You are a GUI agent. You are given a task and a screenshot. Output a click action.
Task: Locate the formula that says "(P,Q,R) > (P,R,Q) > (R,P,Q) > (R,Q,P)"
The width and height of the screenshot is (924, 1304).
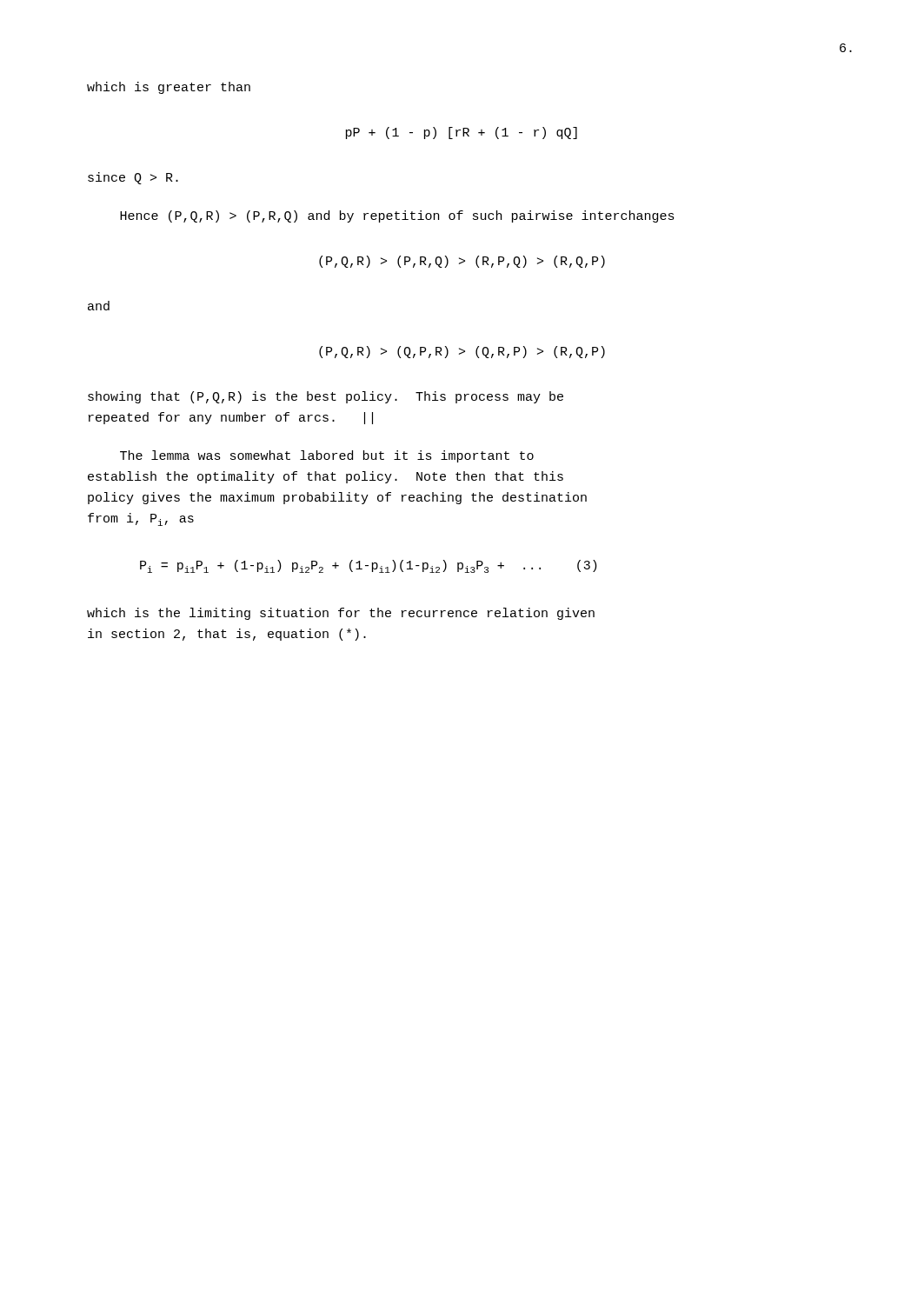pyautogui.click(x=462, y=262)
